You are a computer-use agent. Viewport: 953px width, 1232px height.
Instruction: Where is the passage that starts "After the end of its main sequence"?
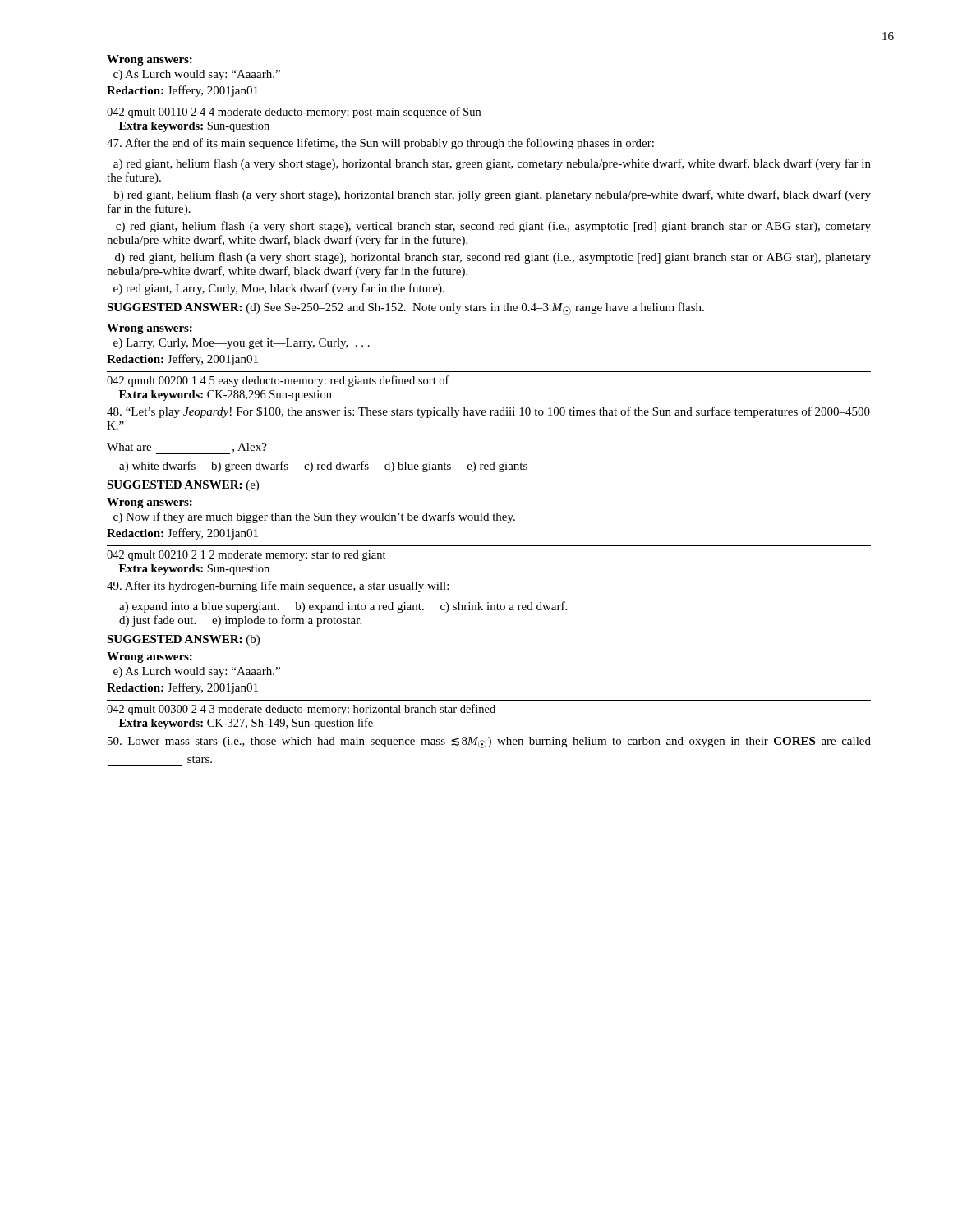click(x=489, y=143)
